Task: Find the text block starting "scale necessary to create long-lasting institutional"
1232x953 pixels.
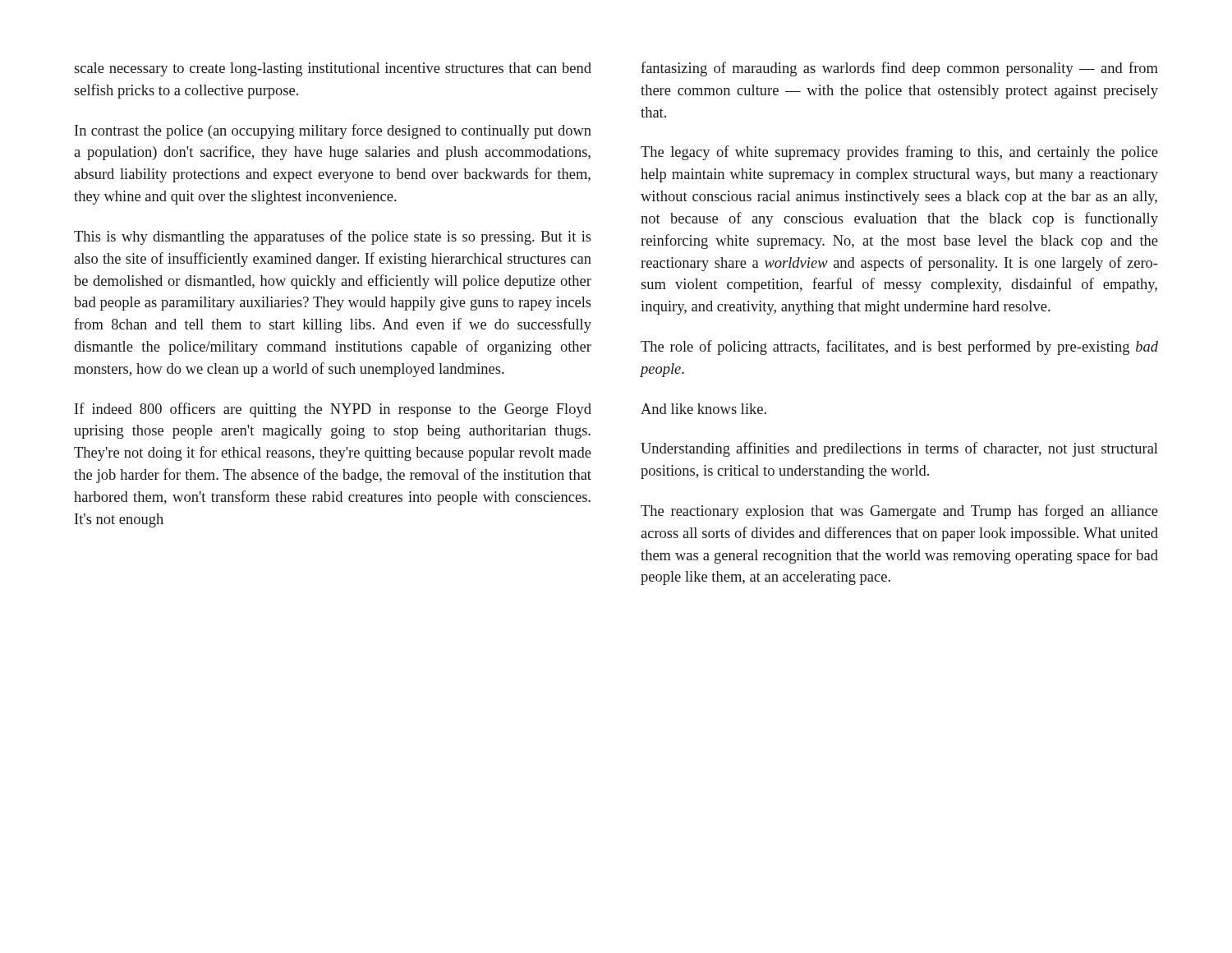Action: pyautogui.click(x=333, y=79)
